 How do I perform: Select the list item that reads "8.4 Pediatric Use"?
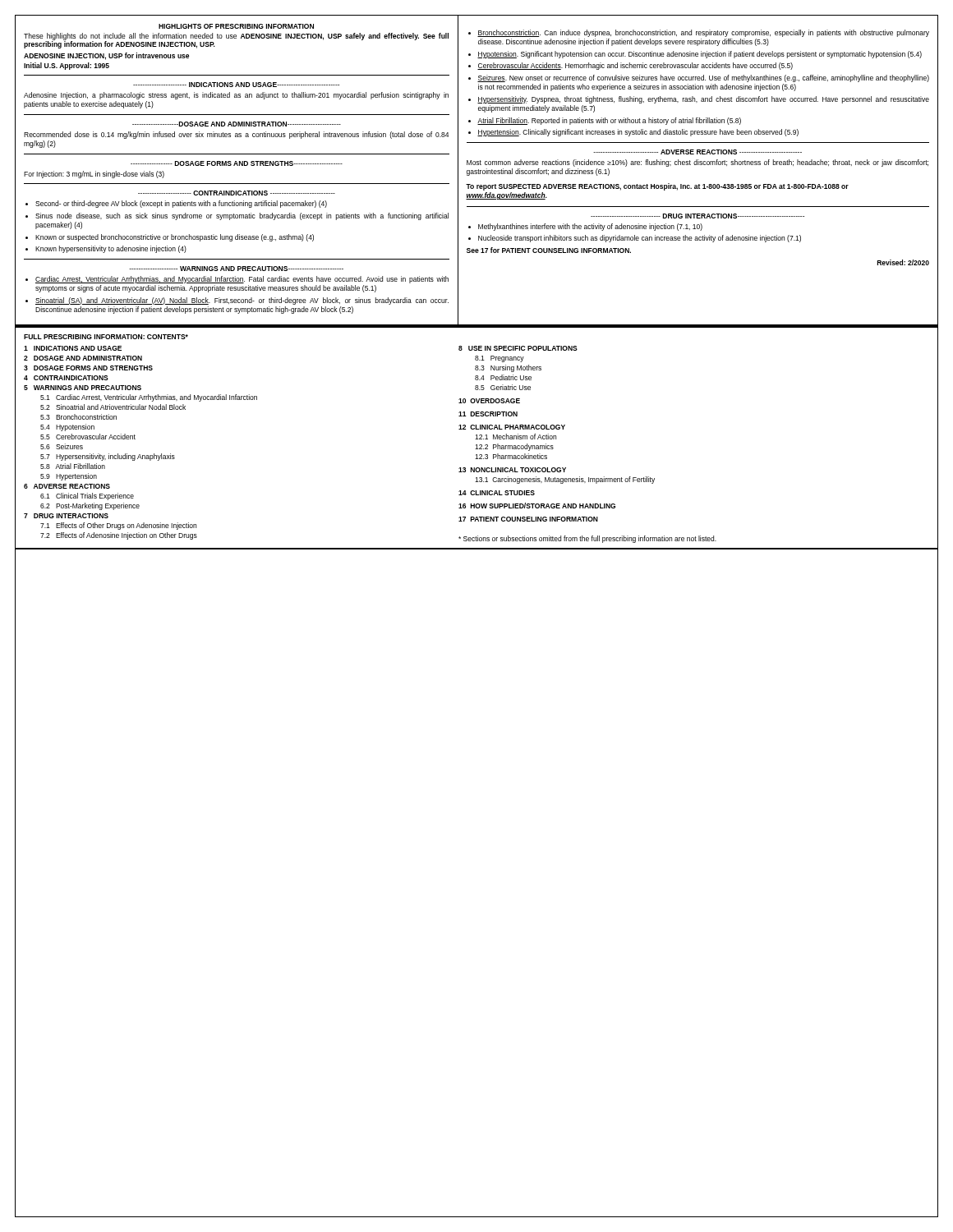[x=503, y=378]
